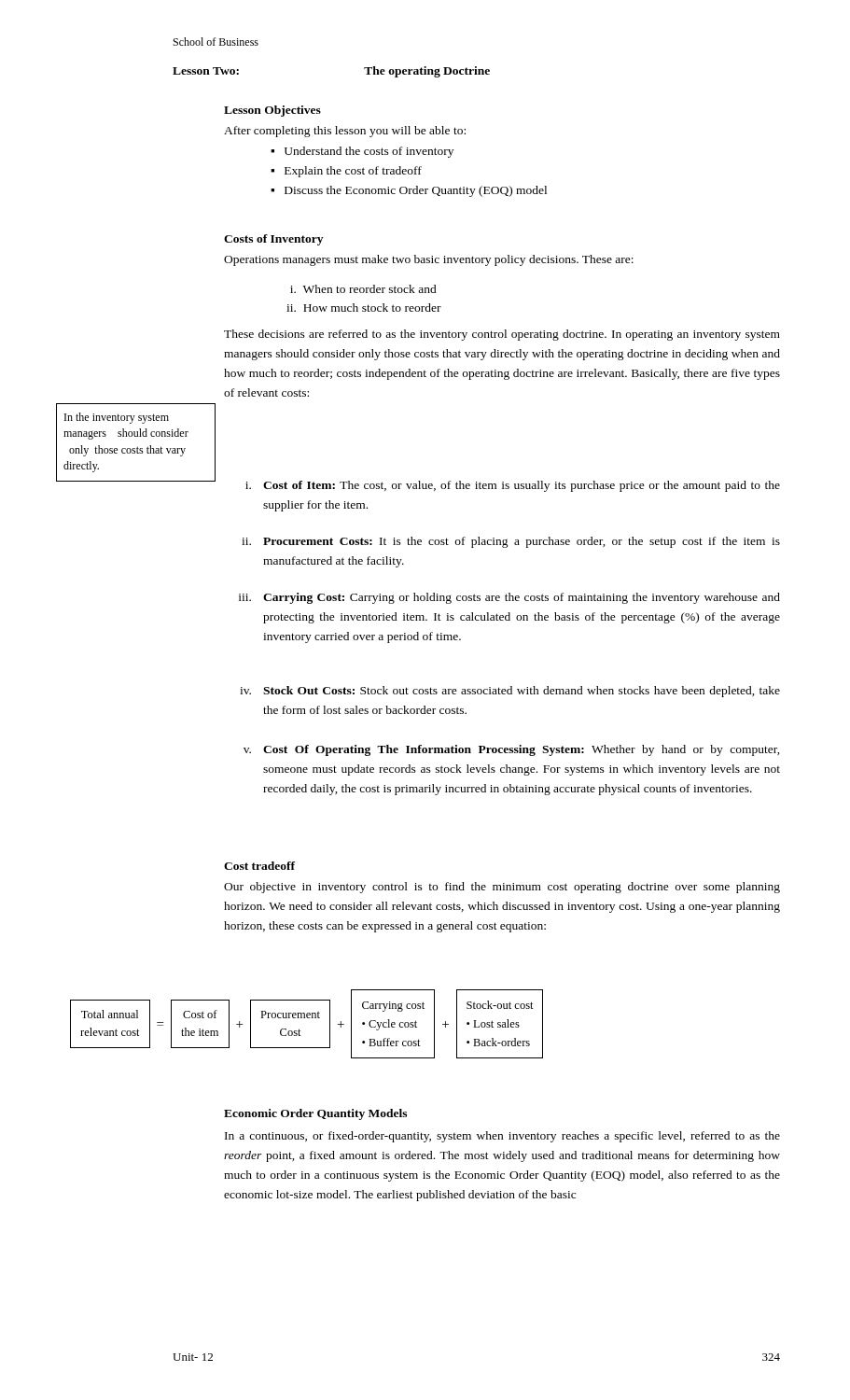The width and height of the screenshot is (850, 1400).
Task: Click the passage that begins "▪ Explain the"
Action: pyautogui.click(x=346, y=170)
